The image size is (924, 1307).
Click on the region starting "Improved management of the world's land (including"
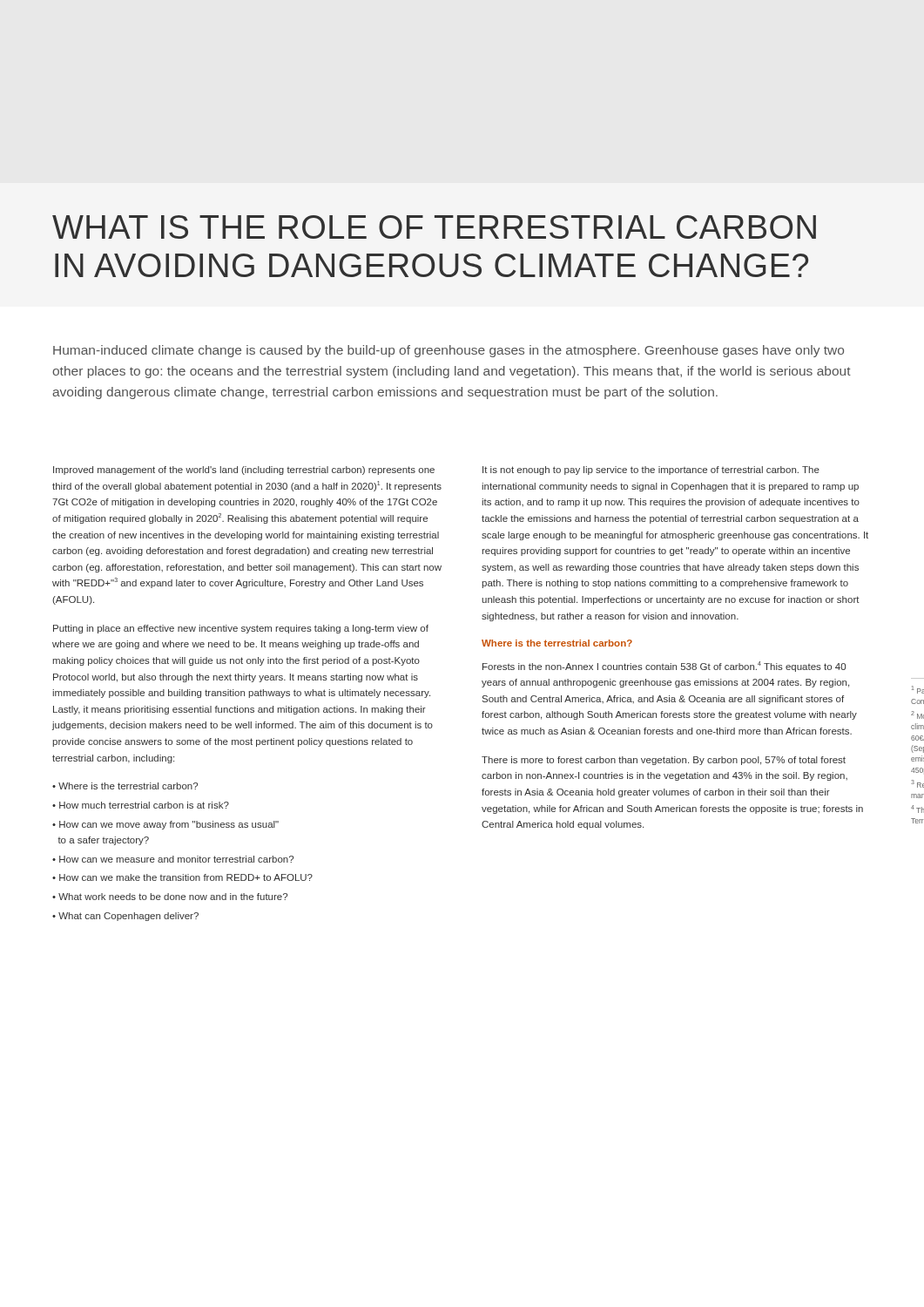247,535
